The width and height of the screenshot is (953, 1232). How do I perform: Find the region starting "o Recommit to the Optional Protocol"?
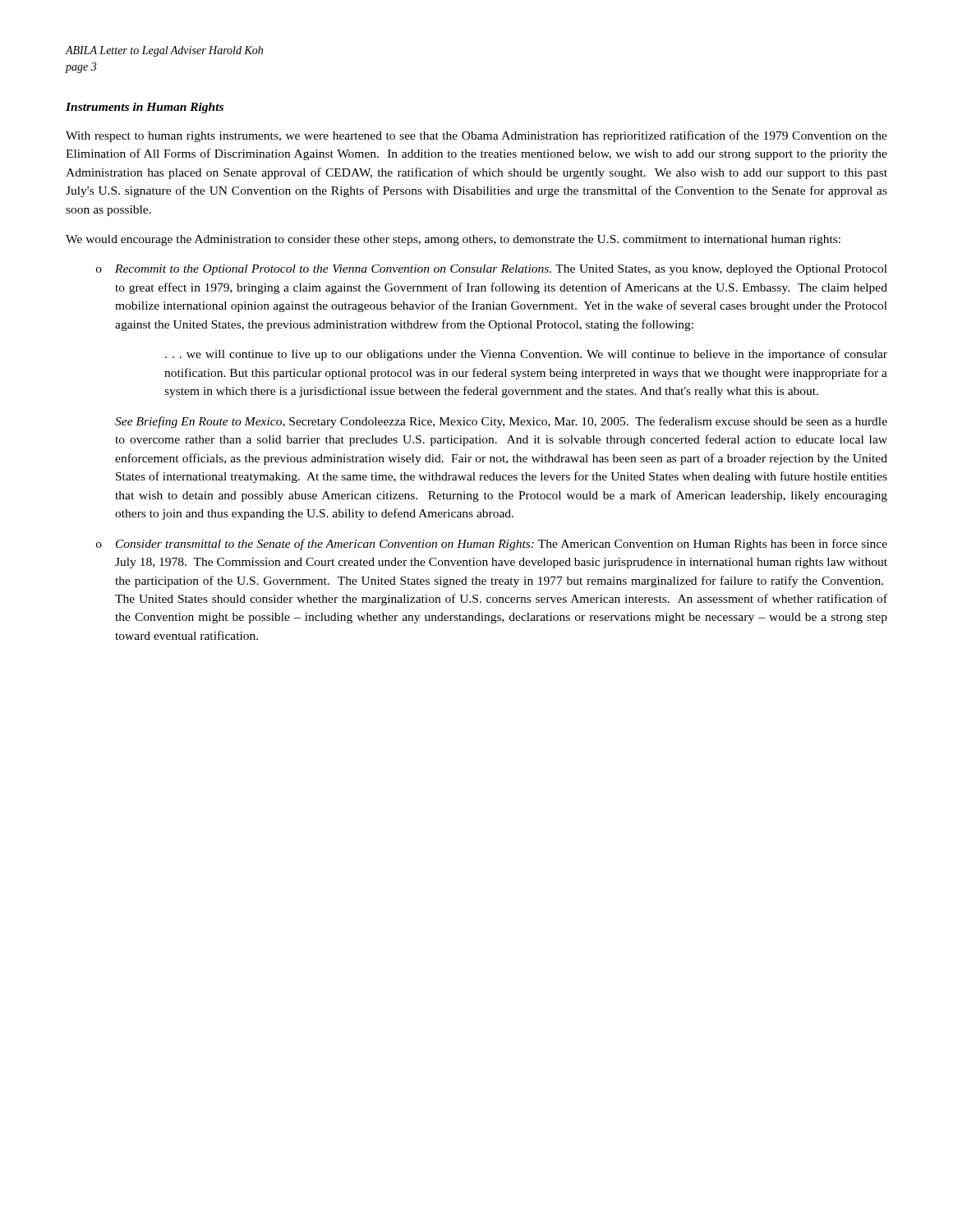[x=476, y=391]
